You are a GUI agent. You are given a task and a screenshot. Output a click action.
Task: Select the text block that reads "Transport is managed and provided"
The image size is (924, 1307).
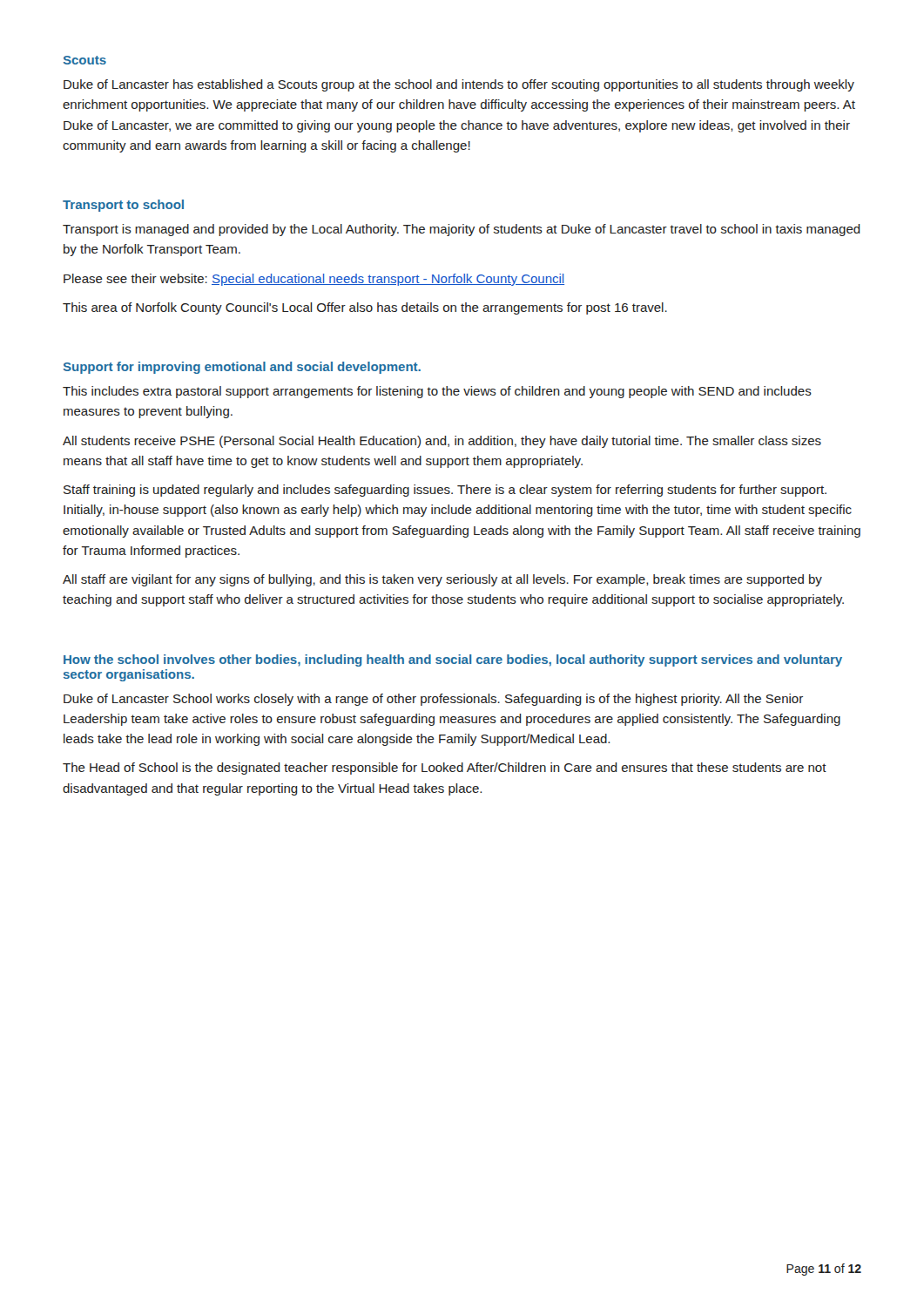462,239
